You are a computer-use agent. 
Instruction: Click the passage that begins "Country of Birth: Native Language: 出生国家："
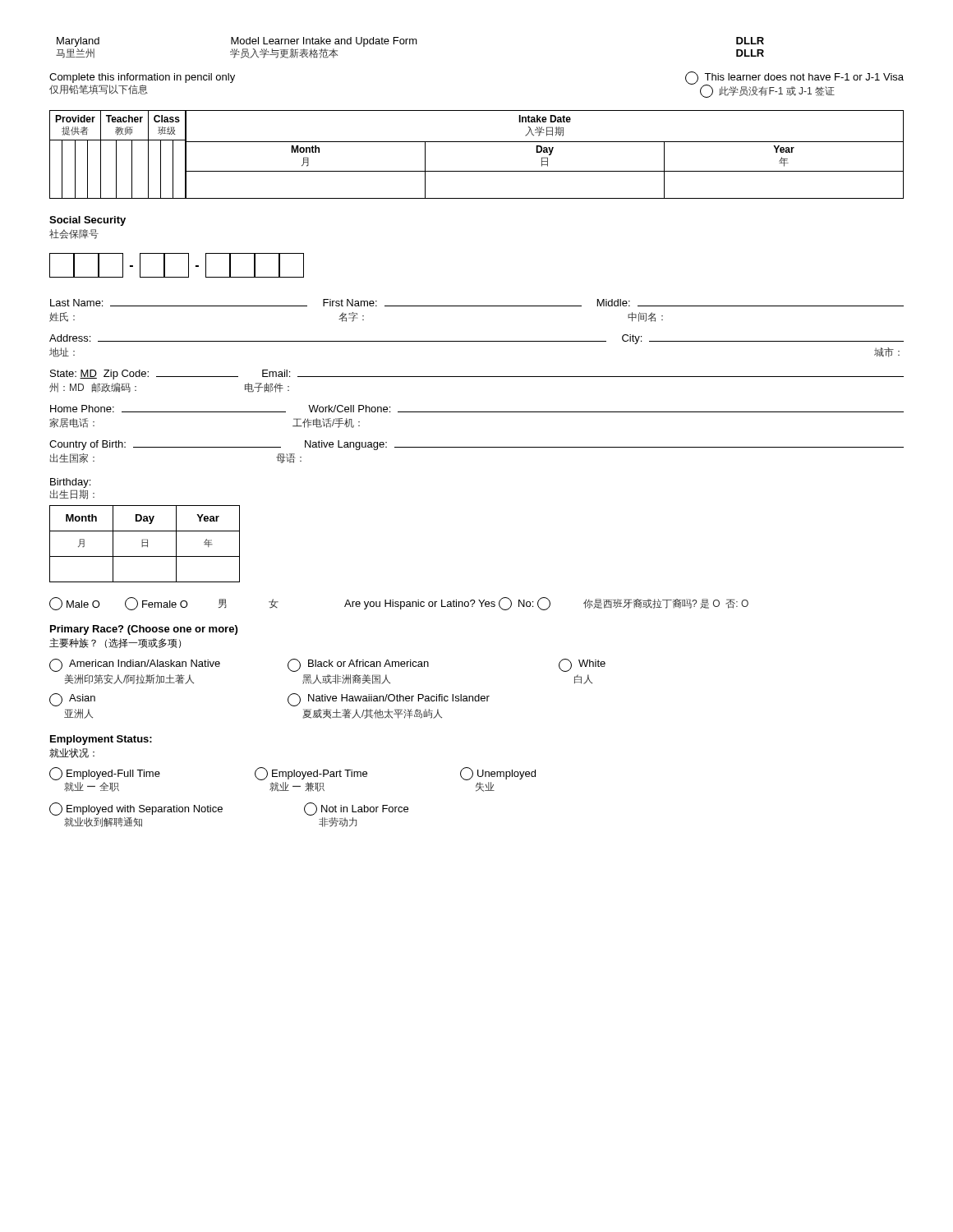(476, 449)
